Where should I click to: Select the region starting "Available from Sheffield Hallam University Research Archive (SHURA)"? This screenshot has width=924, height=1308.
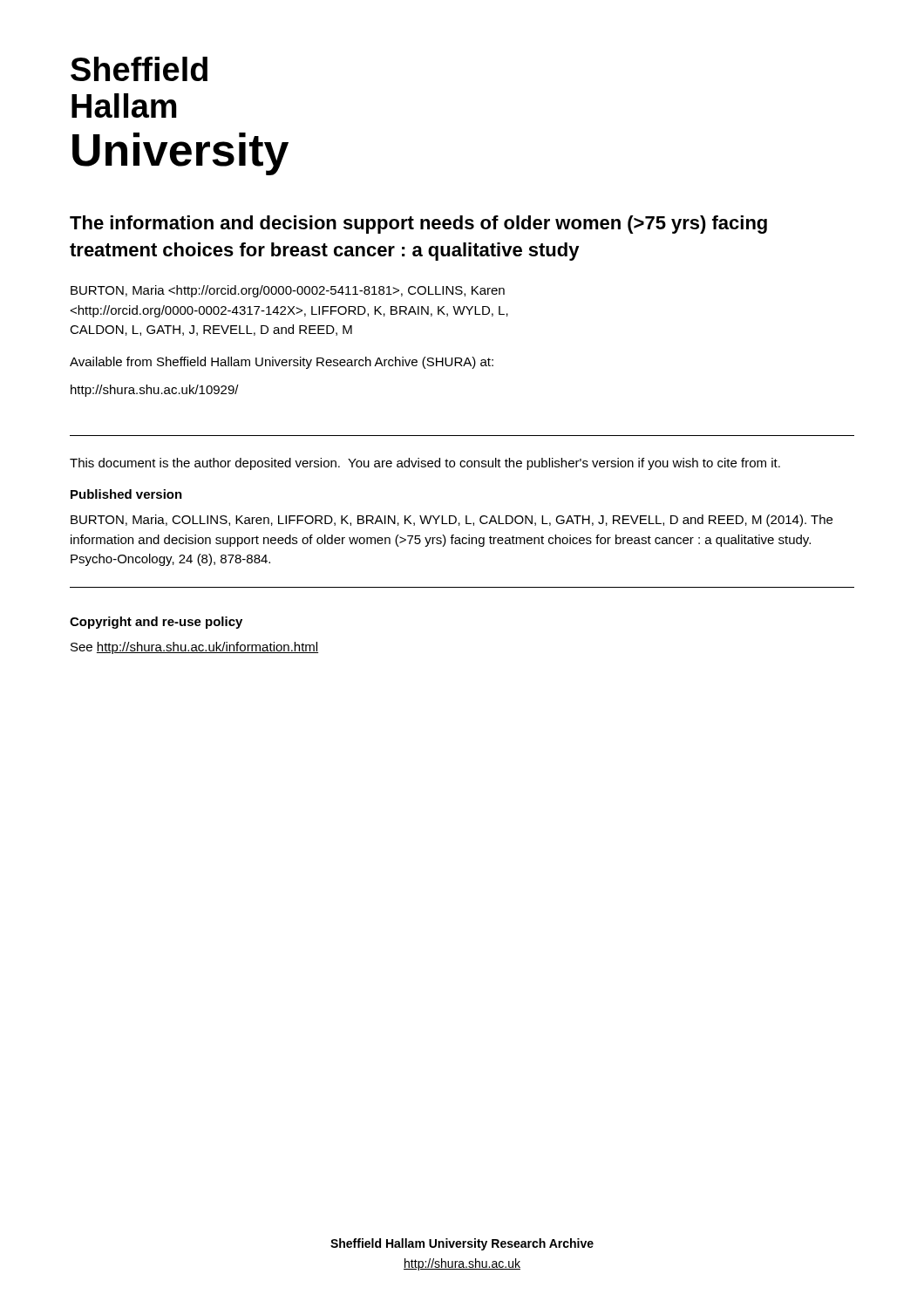282,361
